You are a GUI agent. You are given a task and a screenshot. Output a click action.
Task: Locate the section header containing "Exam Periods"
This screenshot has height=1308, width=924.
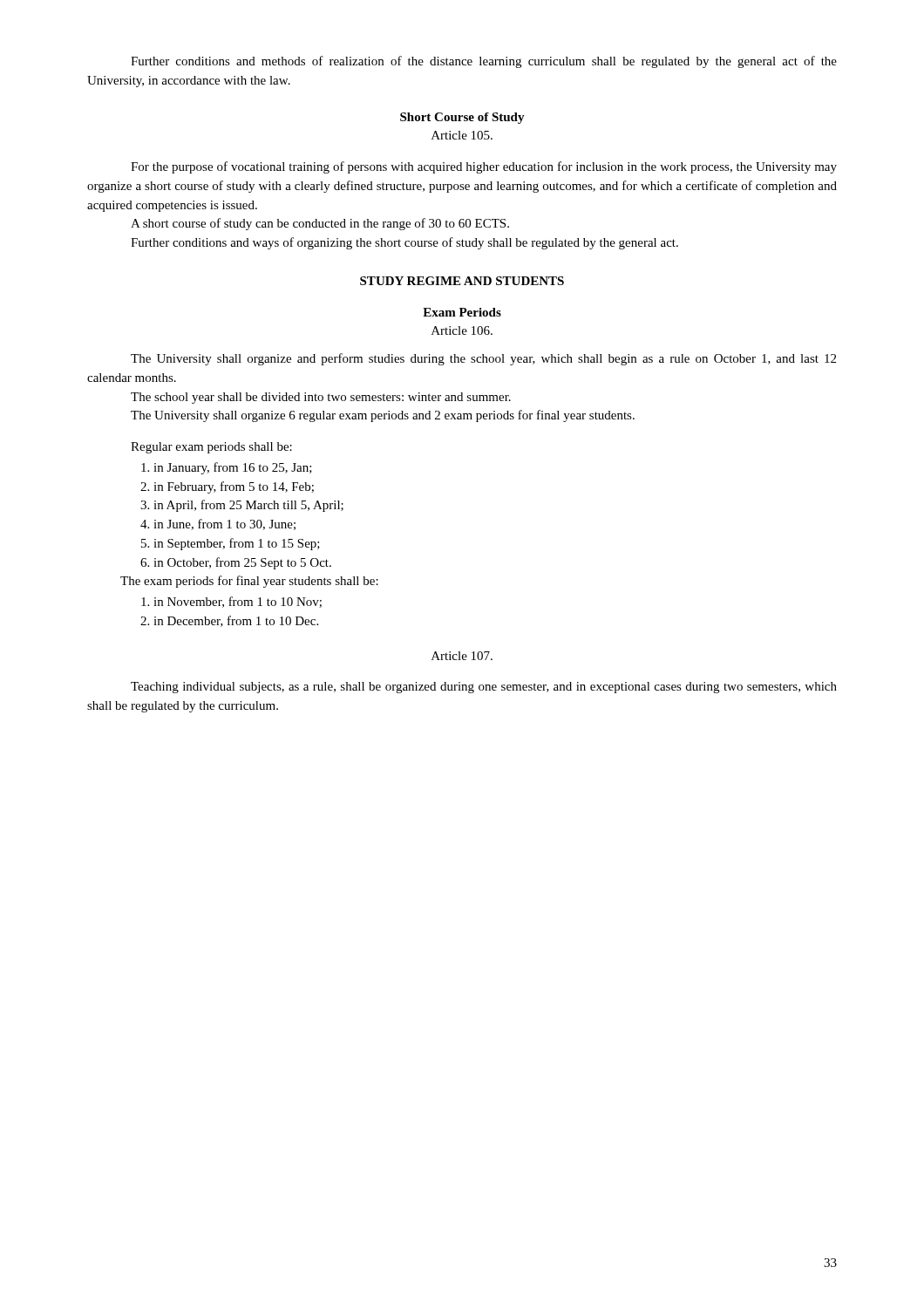click(462, 312)
